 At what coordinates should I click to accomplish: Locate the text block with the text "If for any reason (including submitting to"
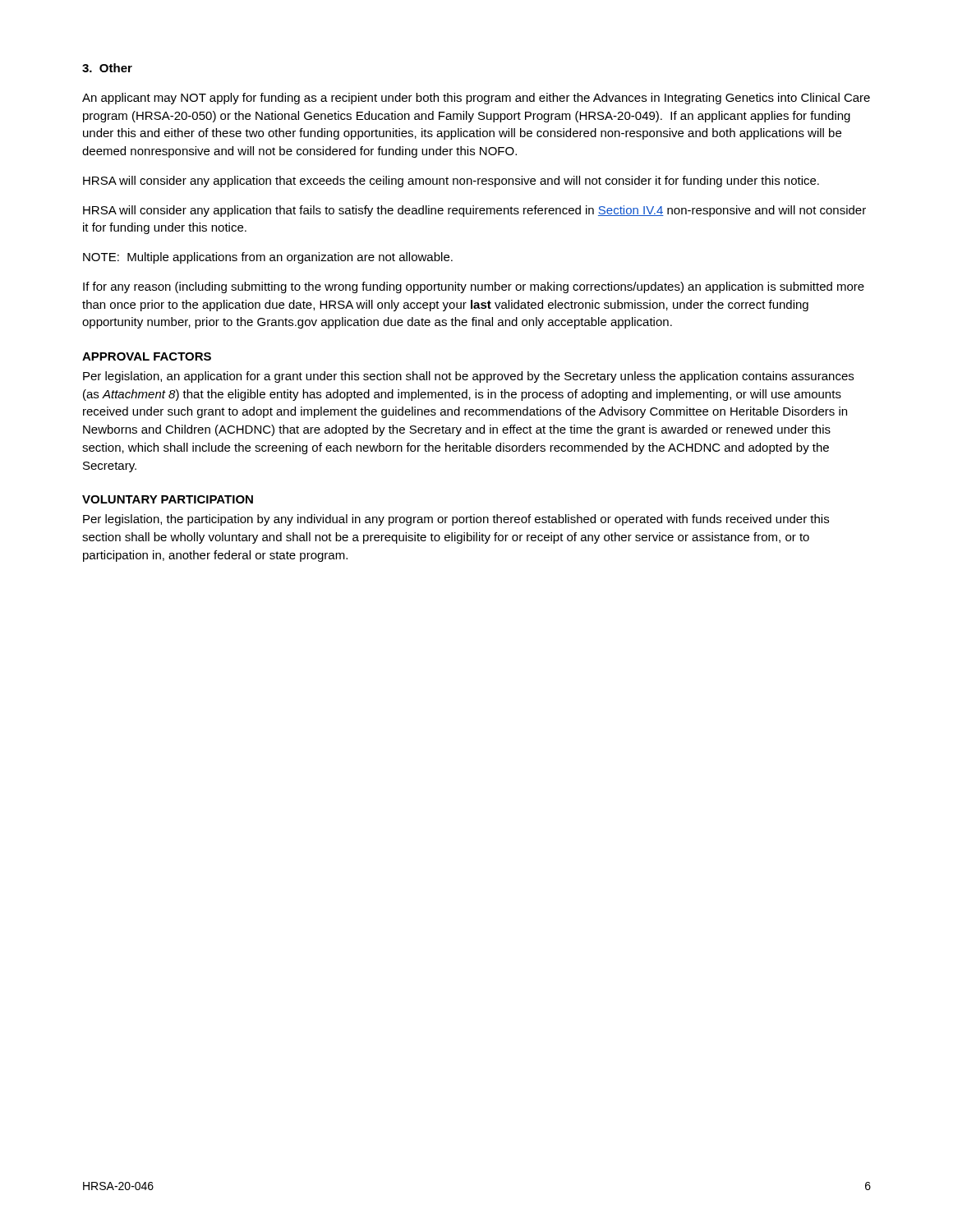click(x=473, y=304)
